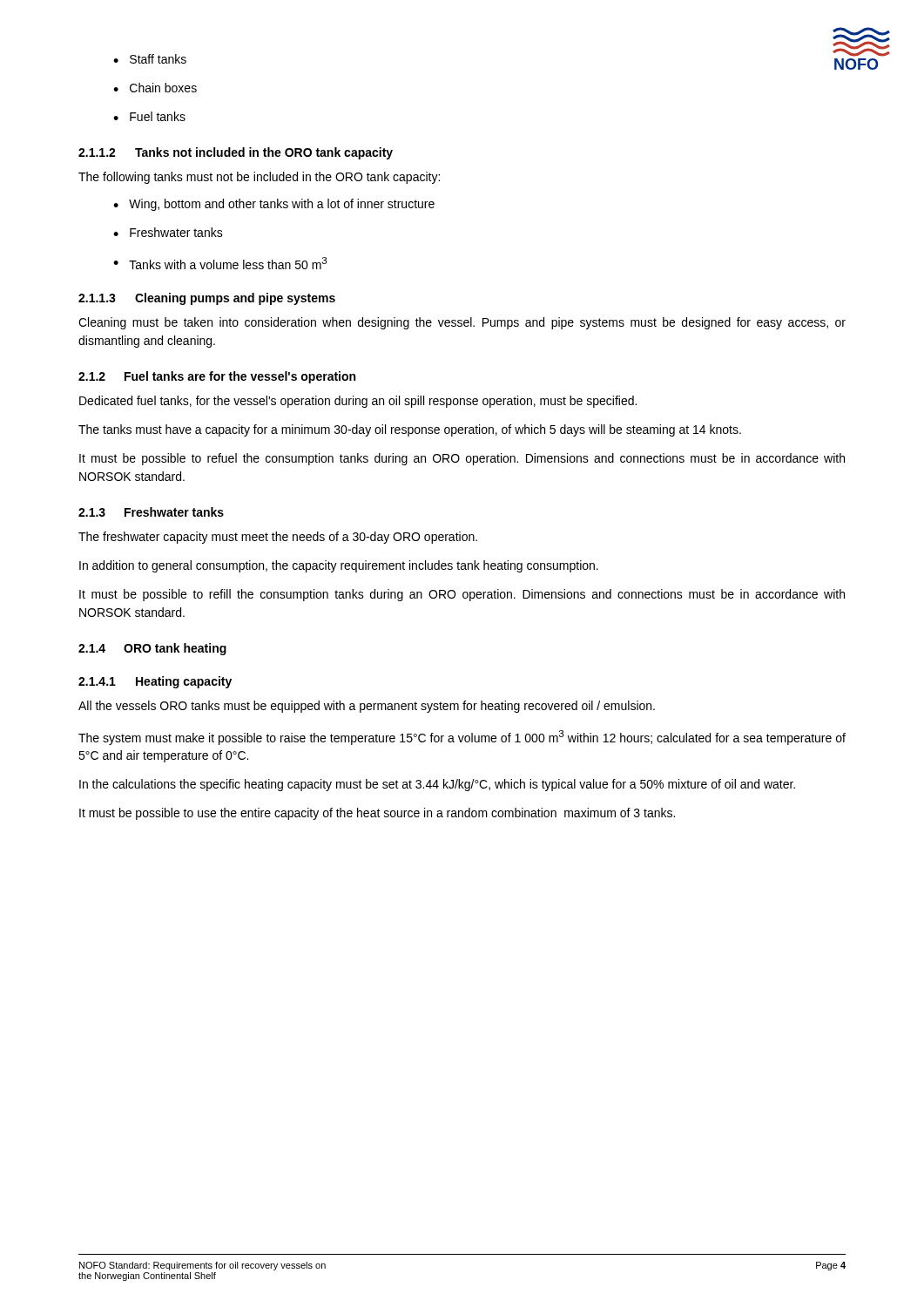Locate the text block with the text "Cleaning must be taken into consideration when designing"

click(462, 331)
